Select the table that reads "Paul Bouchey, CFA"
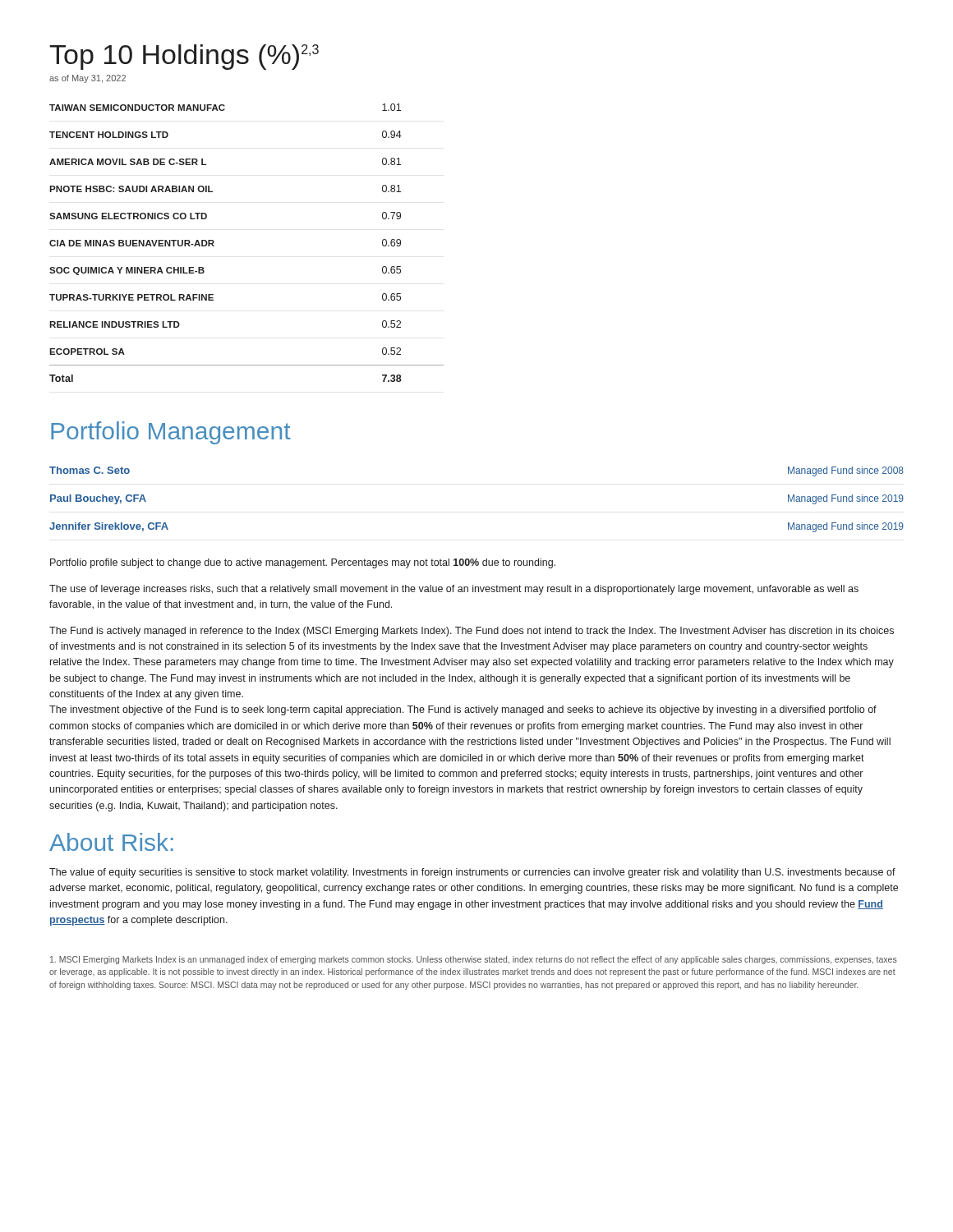This screenshot has height=1232, width=953. (x=476, y=499)
